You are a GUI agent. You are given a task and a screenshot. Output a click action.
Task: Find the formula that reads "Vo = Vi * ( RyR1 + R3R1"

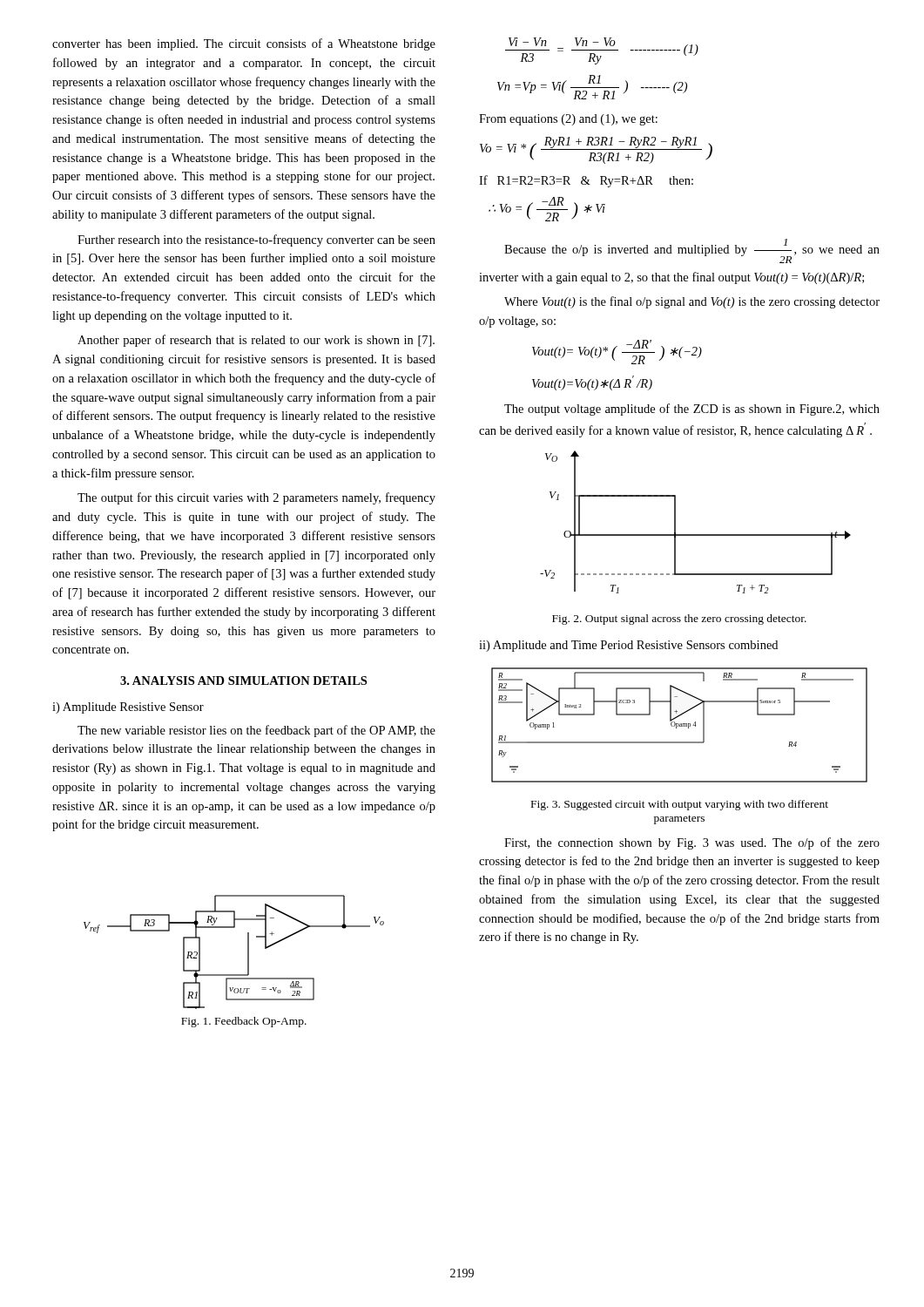pos(596,149)
